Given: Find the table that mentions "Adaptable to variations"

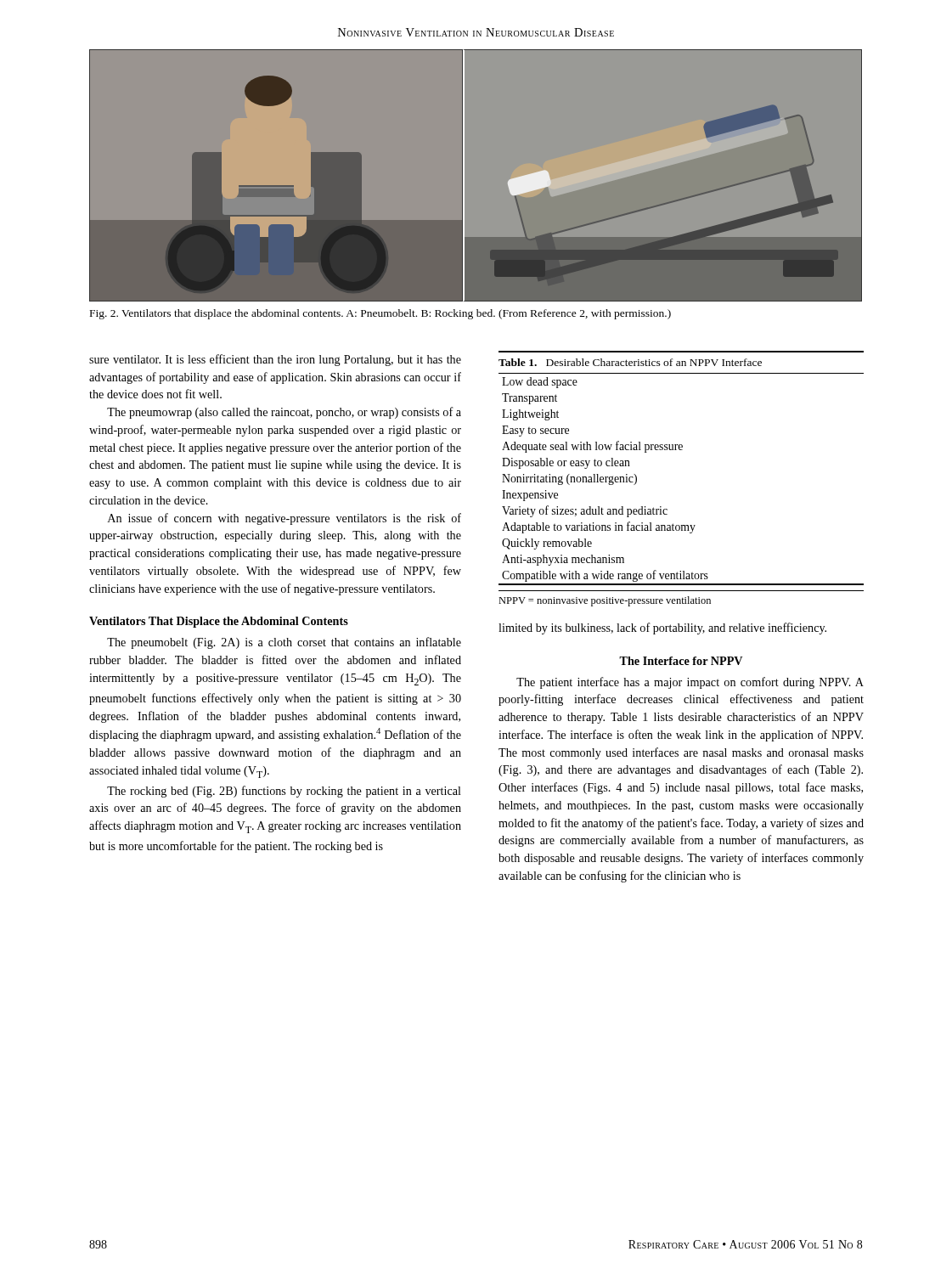Looking at the screenshot, I should pos(681,479).
